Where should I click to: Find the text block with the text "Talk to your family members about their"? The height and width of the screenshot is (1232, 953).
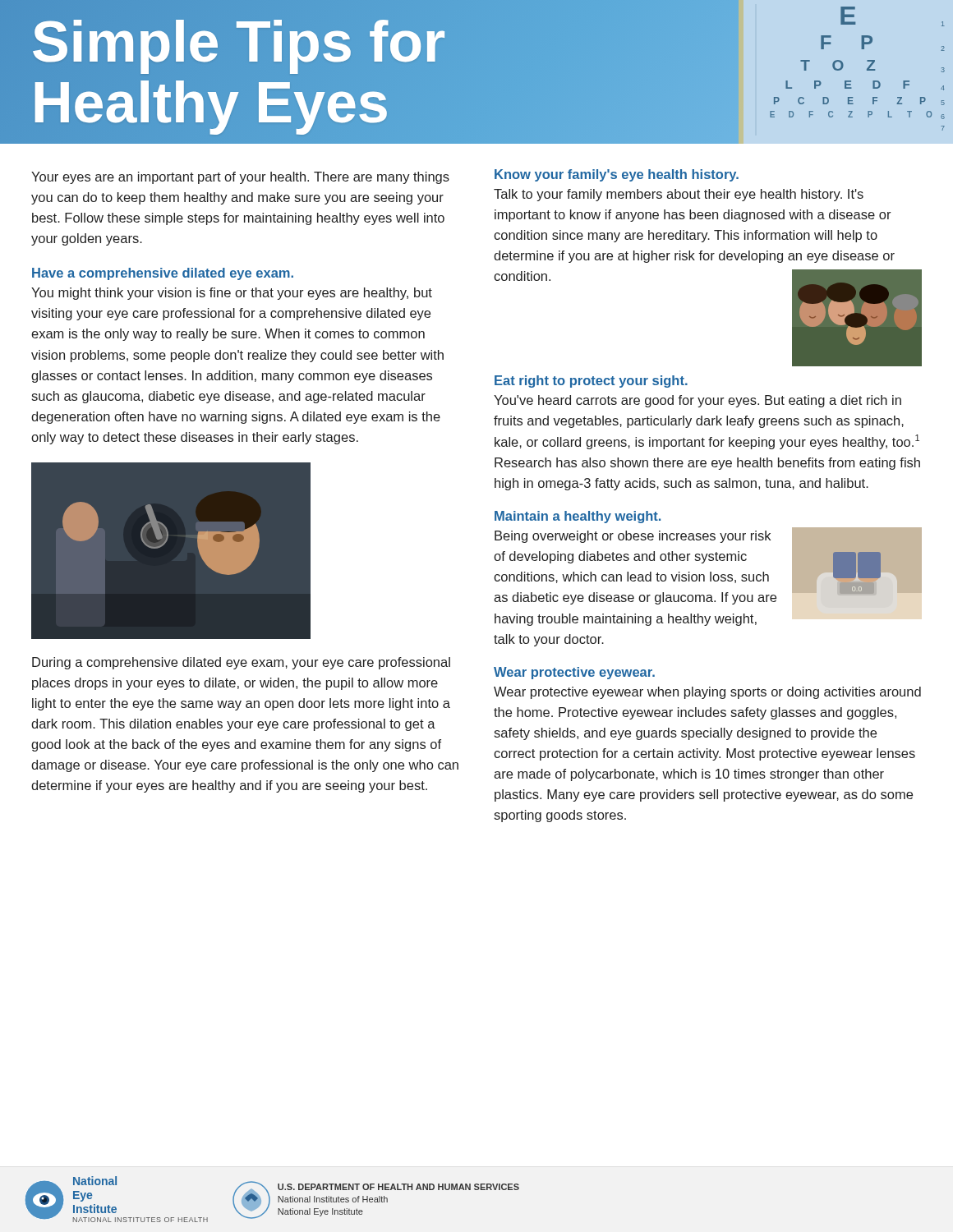(708, 237)
